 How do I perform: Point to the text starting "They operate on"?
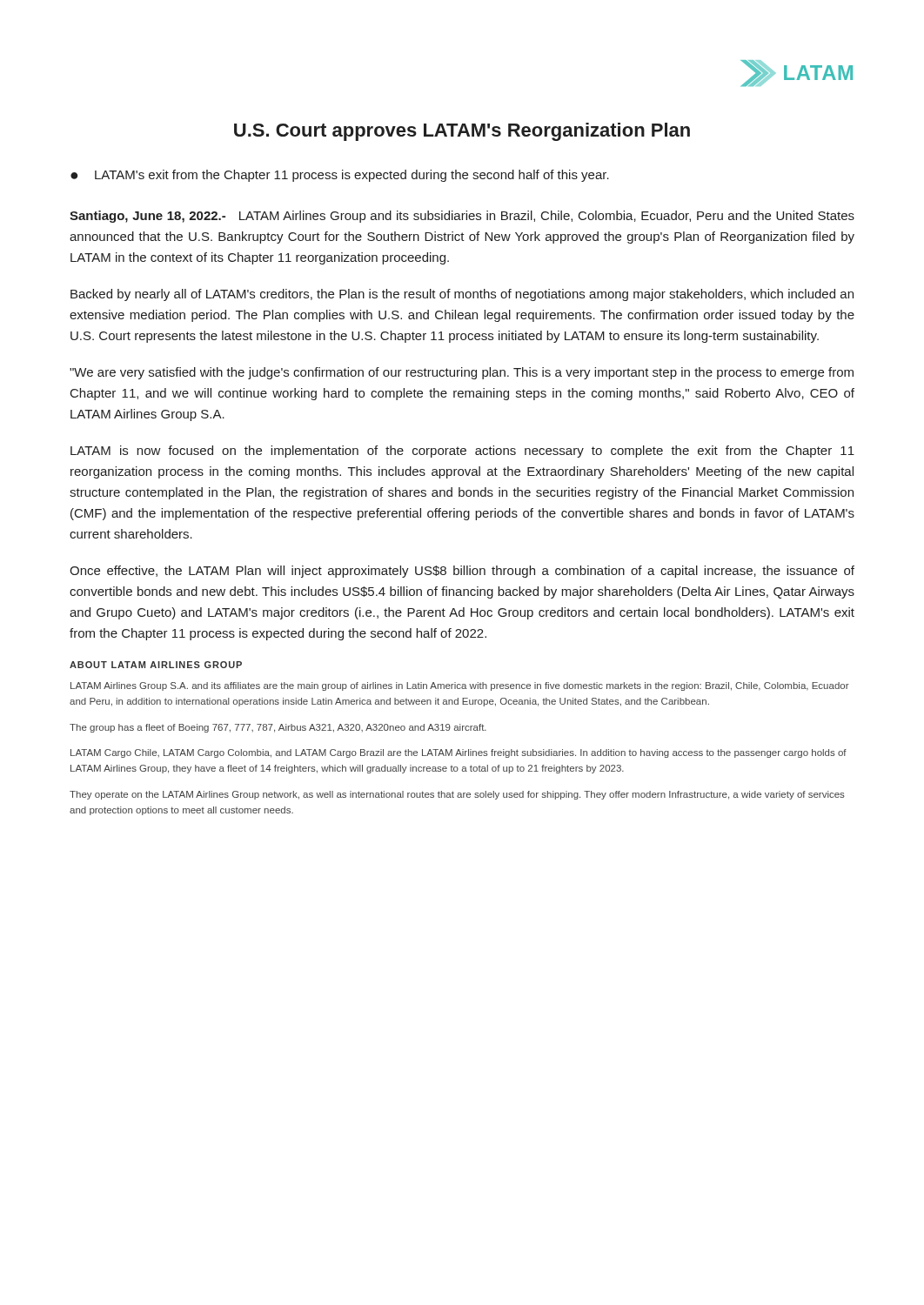(x=457, y=802)
